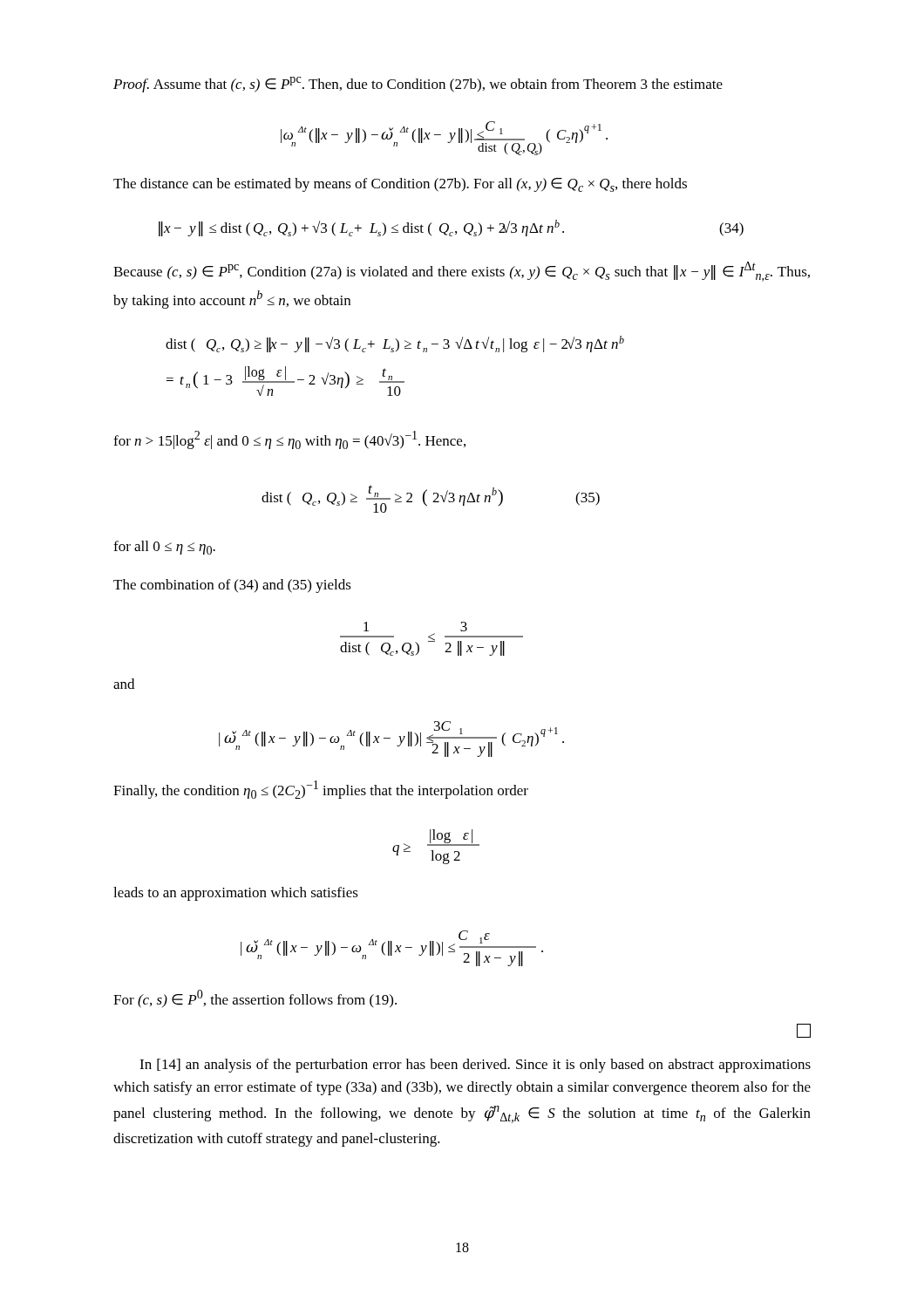Viewport: 924px width, 1308px height.
Task: Click on the region starting "In [14] an analysis of the perturbation error"
Action: [x=462, y=1101]
